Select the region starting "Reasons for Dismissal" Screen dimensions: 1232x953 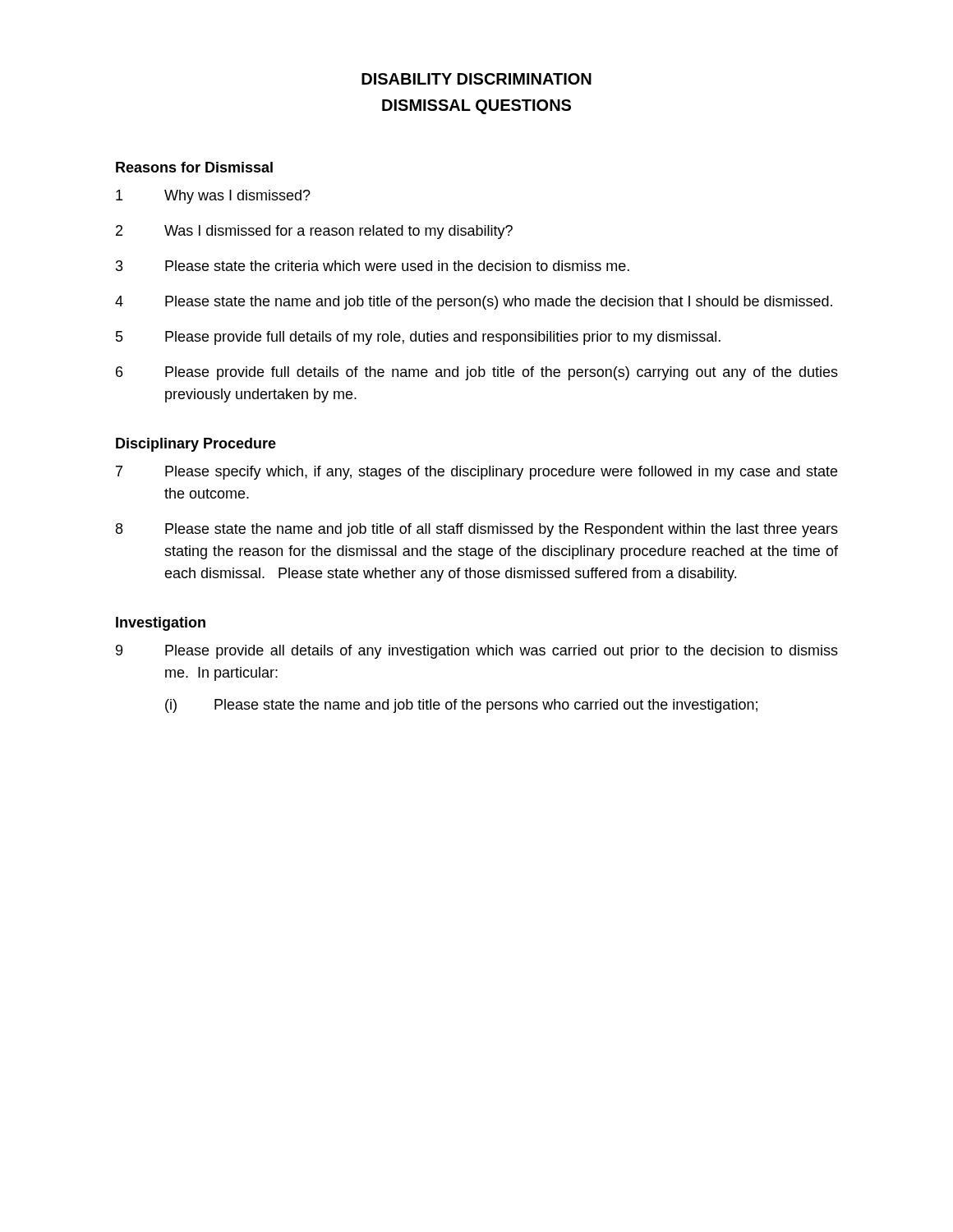pyautogui.click(x=194, y=168)
